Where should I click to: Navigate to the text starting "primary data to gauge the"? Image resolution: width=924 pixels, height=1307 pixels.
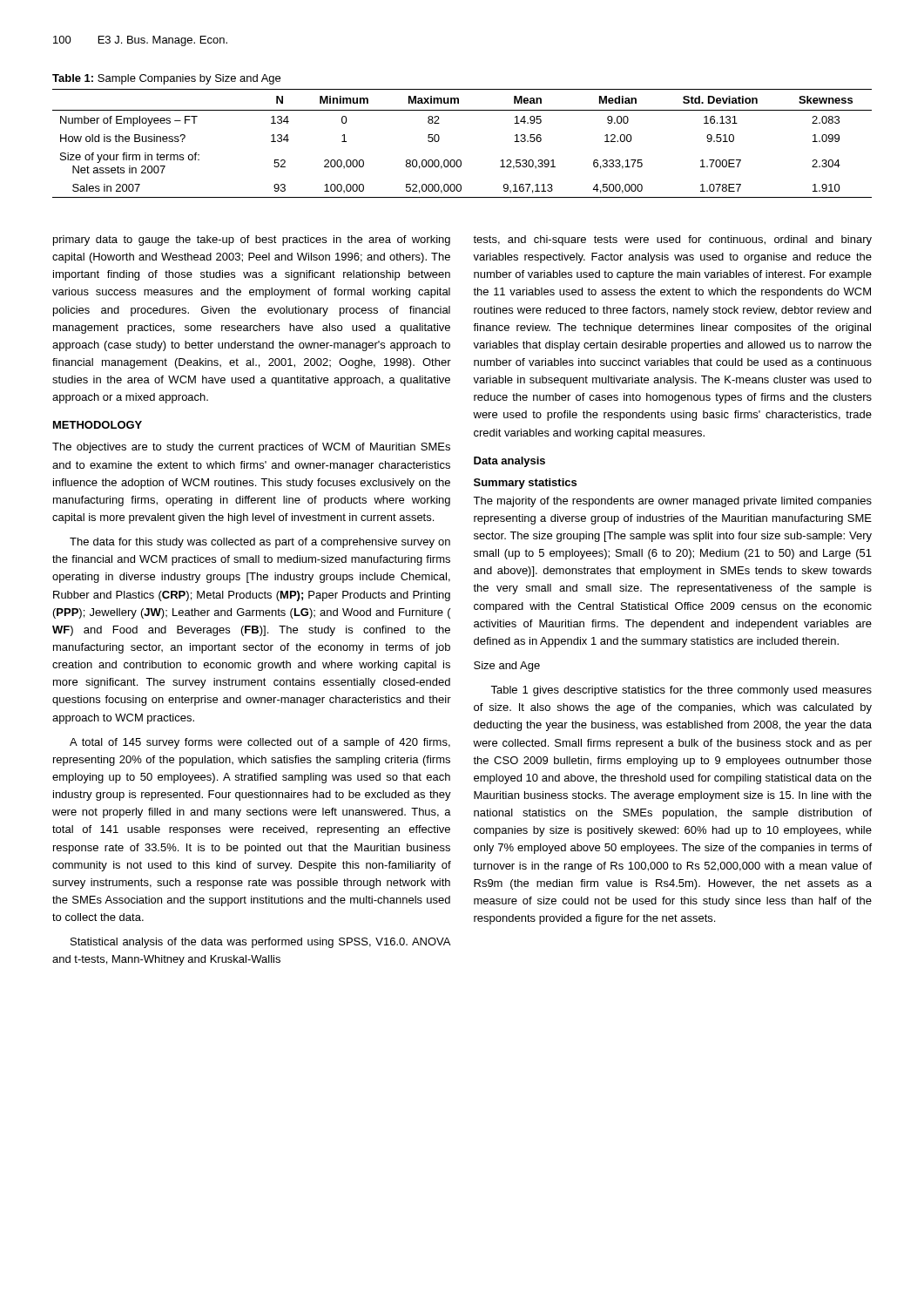coord(251,319)
